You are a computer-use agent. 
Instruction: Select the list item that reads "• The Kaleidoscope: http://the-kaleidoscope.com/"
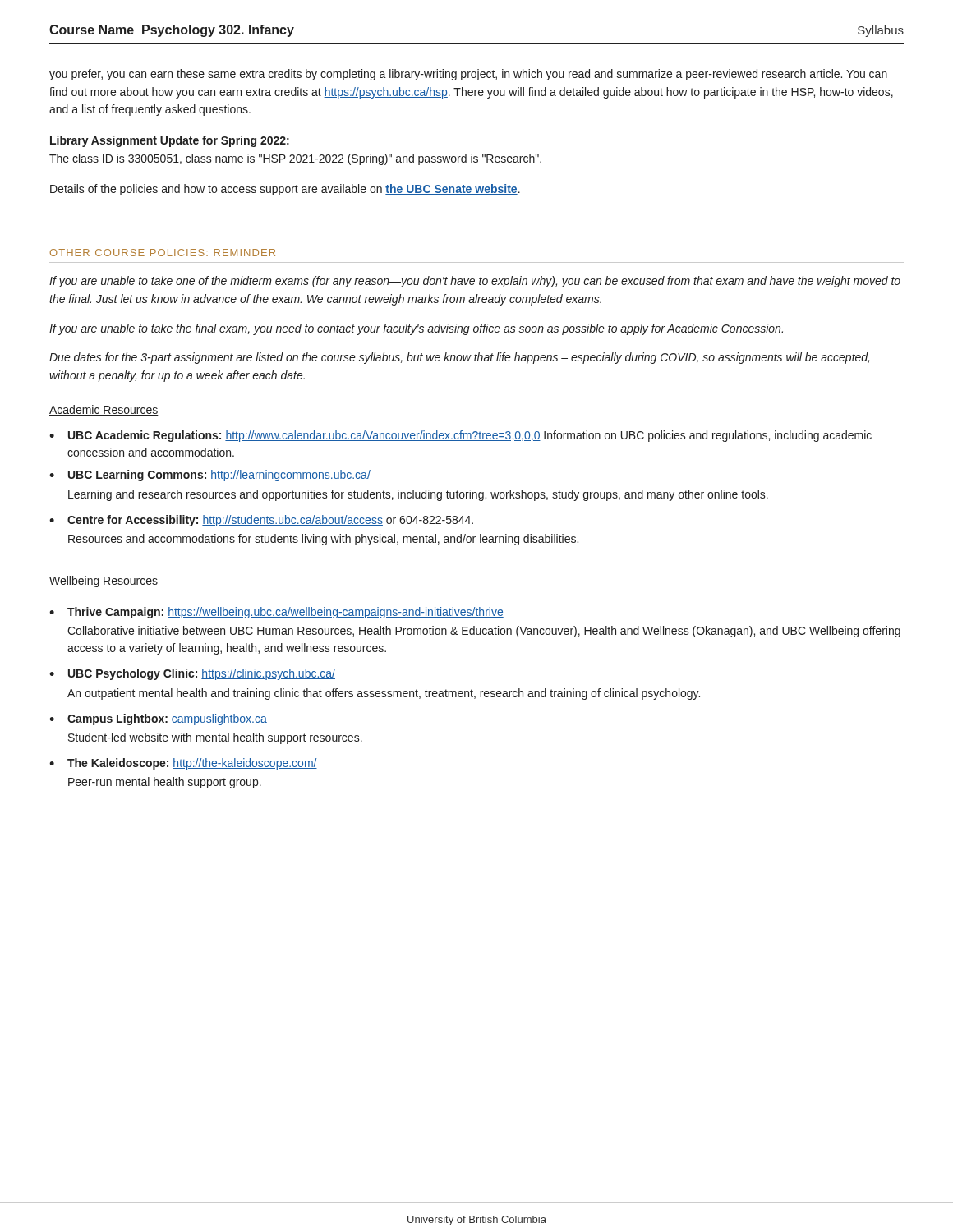pos(183,764)
